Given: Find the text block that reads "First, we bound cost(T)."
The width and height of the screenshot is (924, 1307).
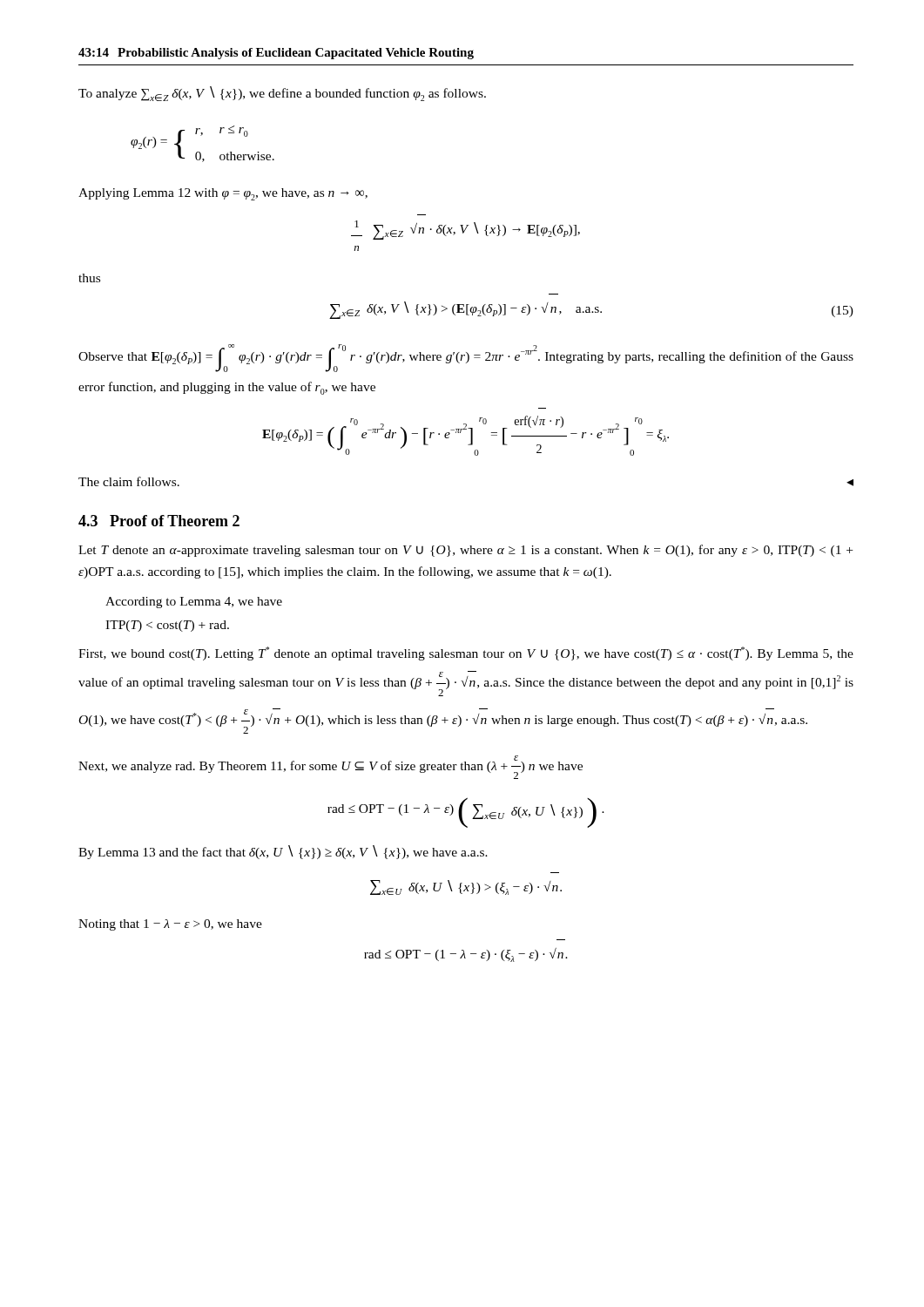Looking at the screenshot, I should (x=466, y=692).
